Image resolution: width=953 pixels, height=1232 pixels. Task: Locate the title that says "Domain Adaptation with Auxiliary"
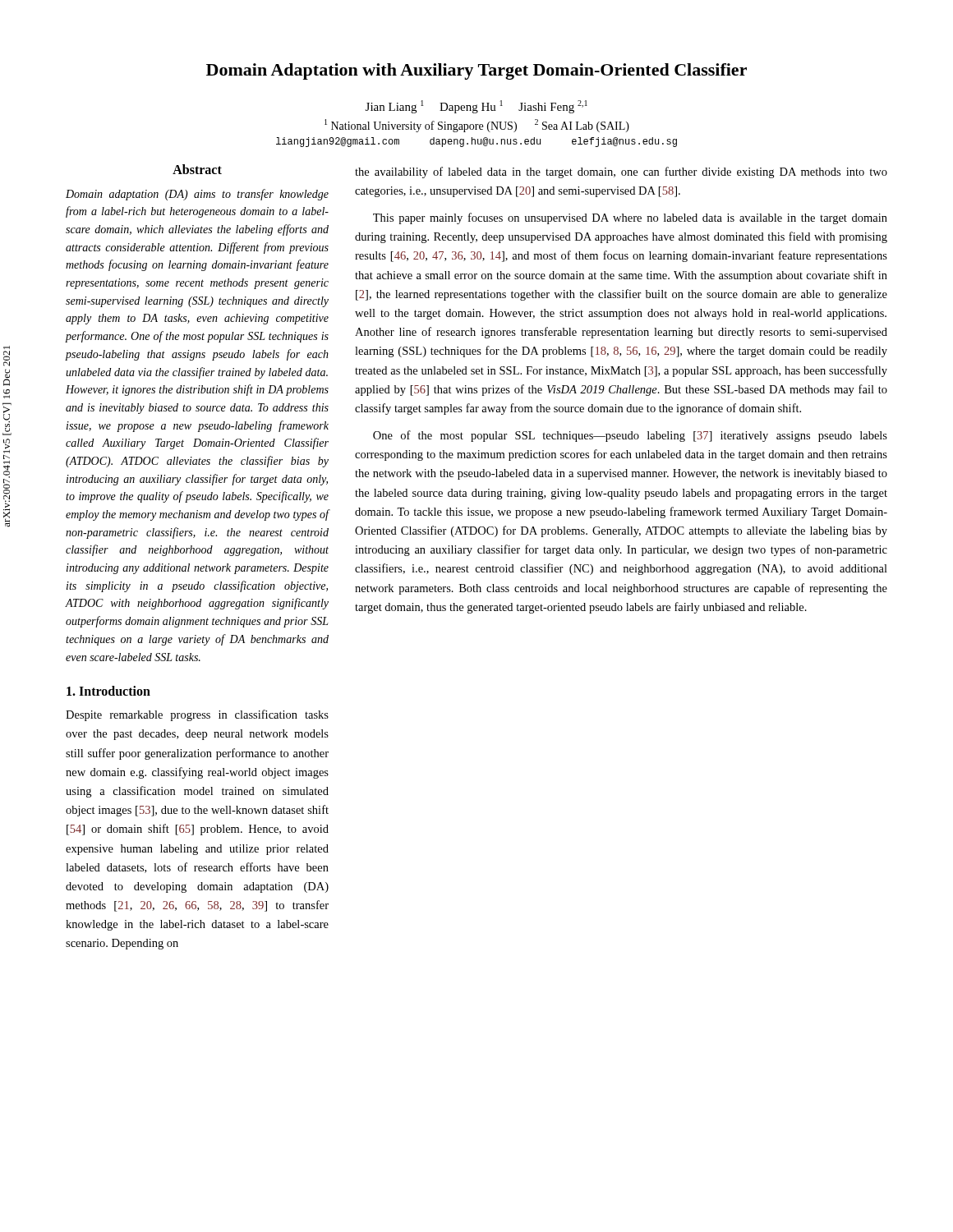(476, 70)
